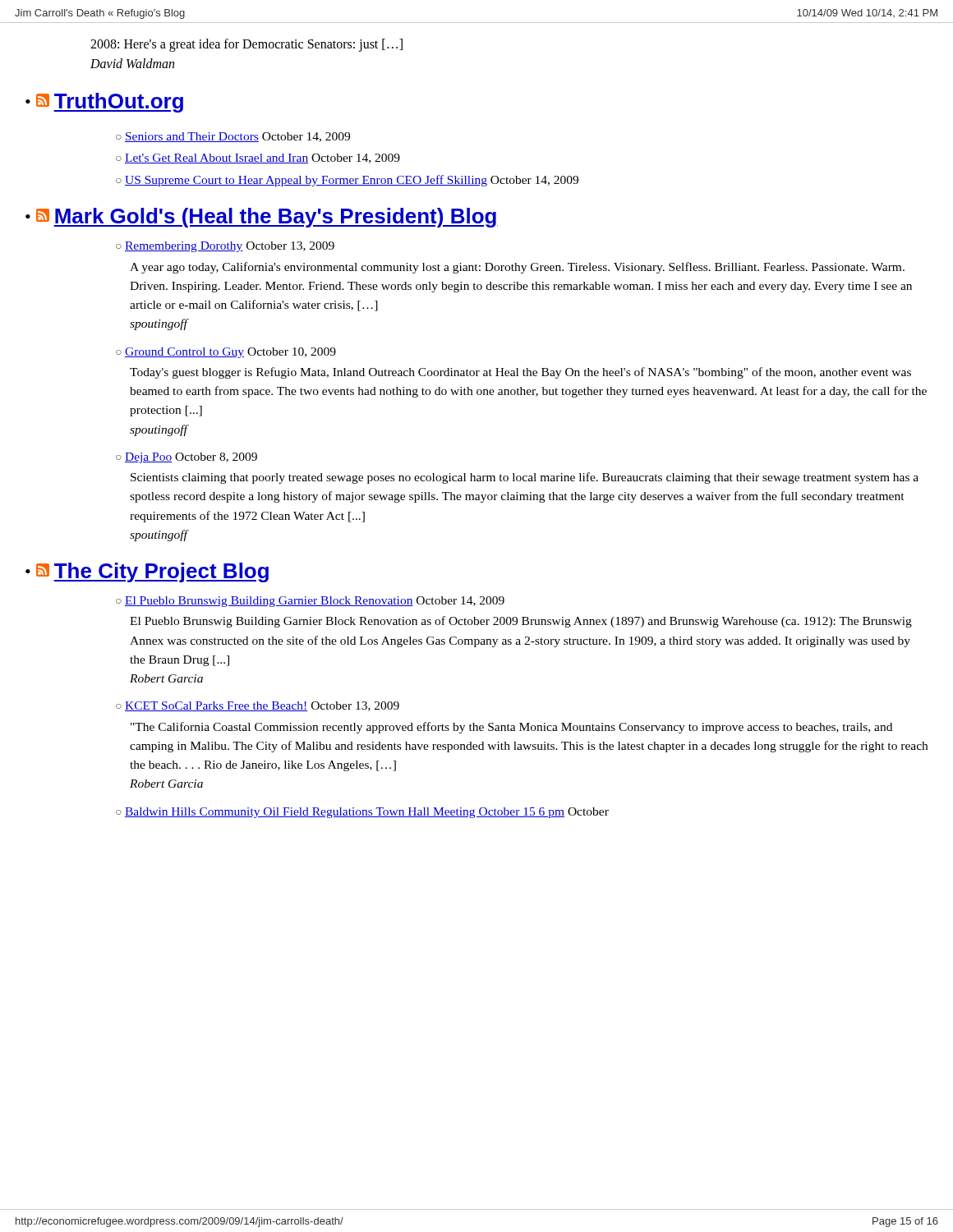Find the text starting "Seniors and Their Doctors October 14, 2009"

coord(238,136)
